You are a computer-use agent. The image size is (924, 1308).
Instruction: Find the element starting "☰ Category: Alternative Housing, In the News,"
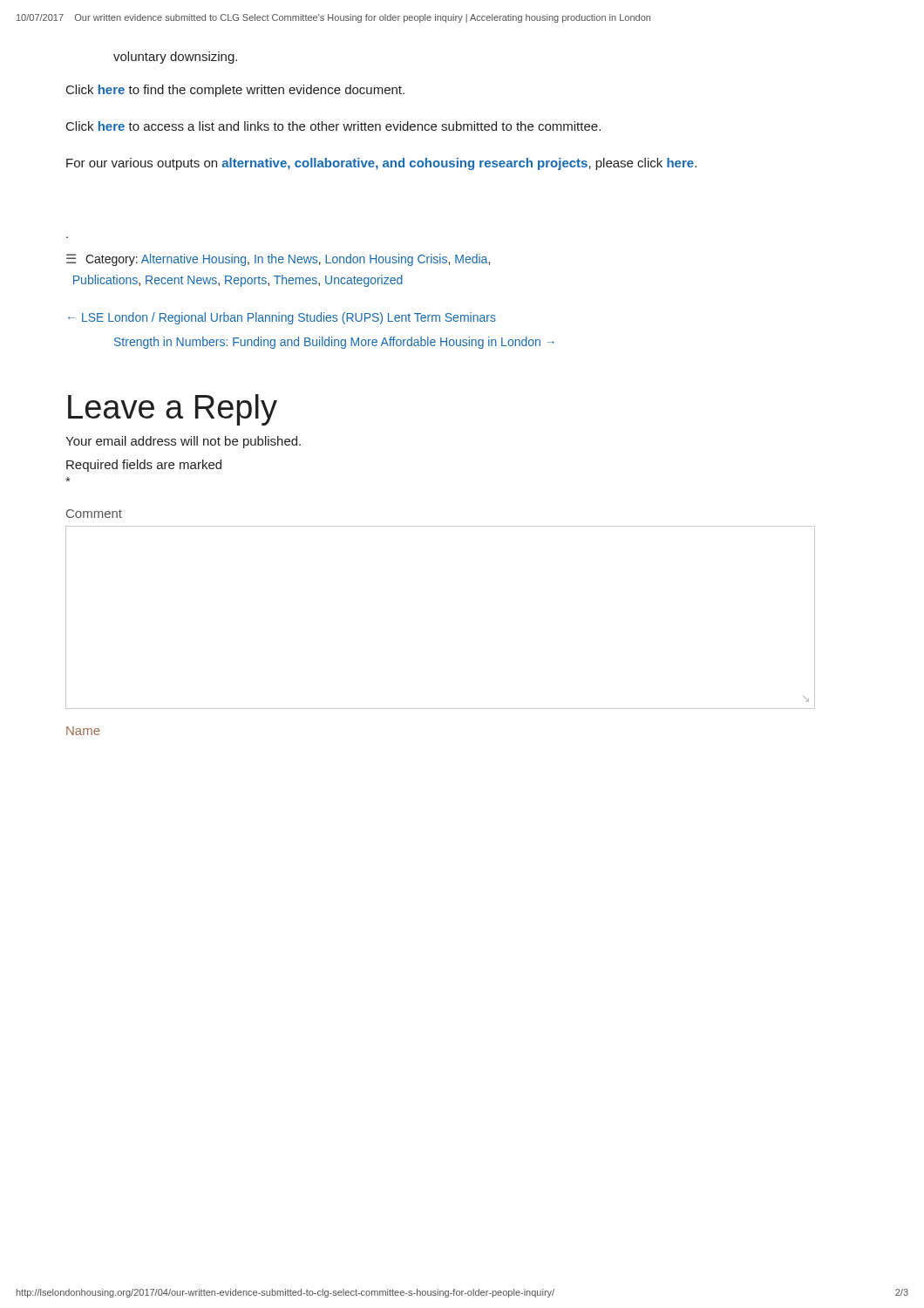278,267
